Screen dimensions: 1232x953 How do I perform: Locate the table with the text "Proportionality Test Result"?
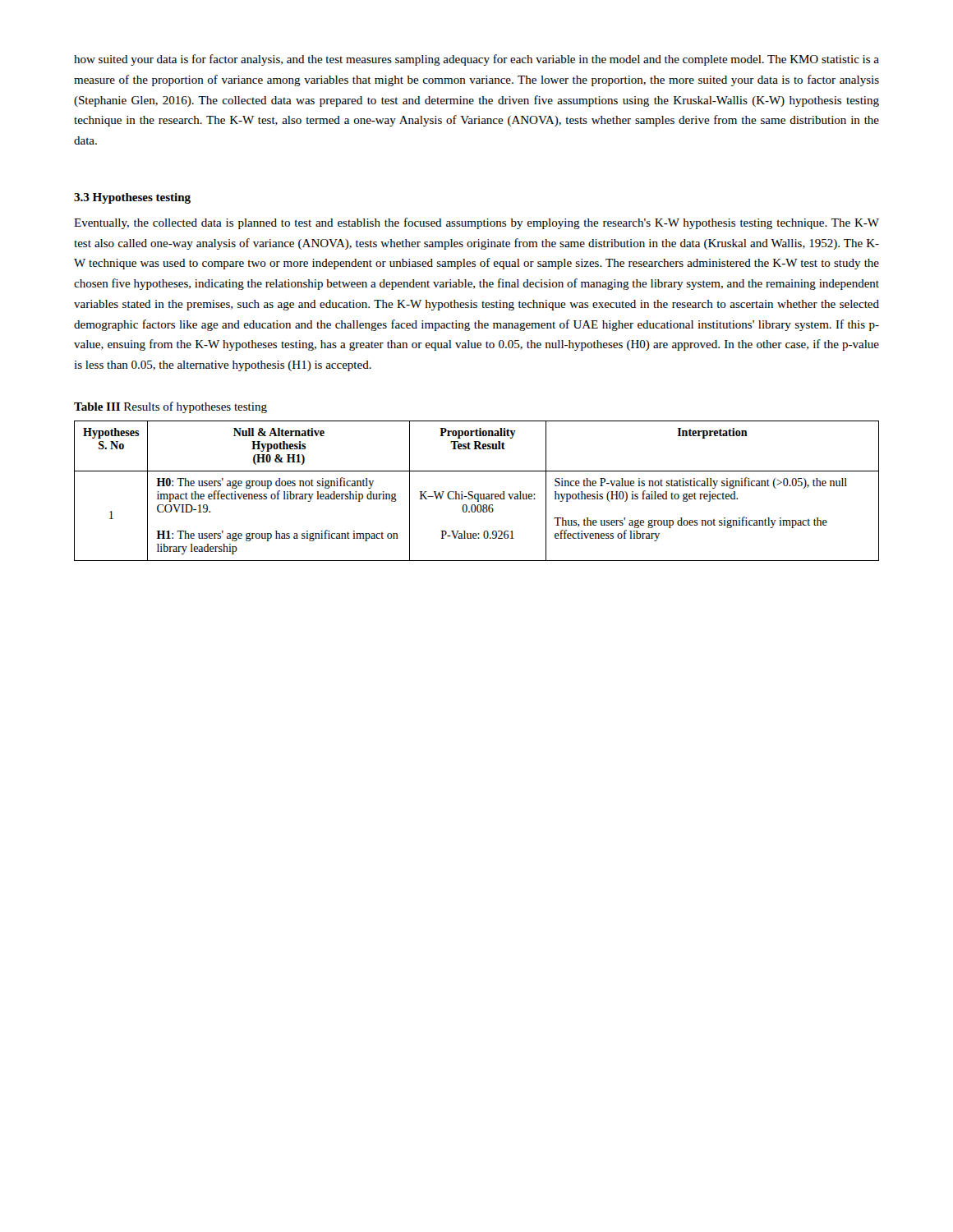tap(476, 491)
